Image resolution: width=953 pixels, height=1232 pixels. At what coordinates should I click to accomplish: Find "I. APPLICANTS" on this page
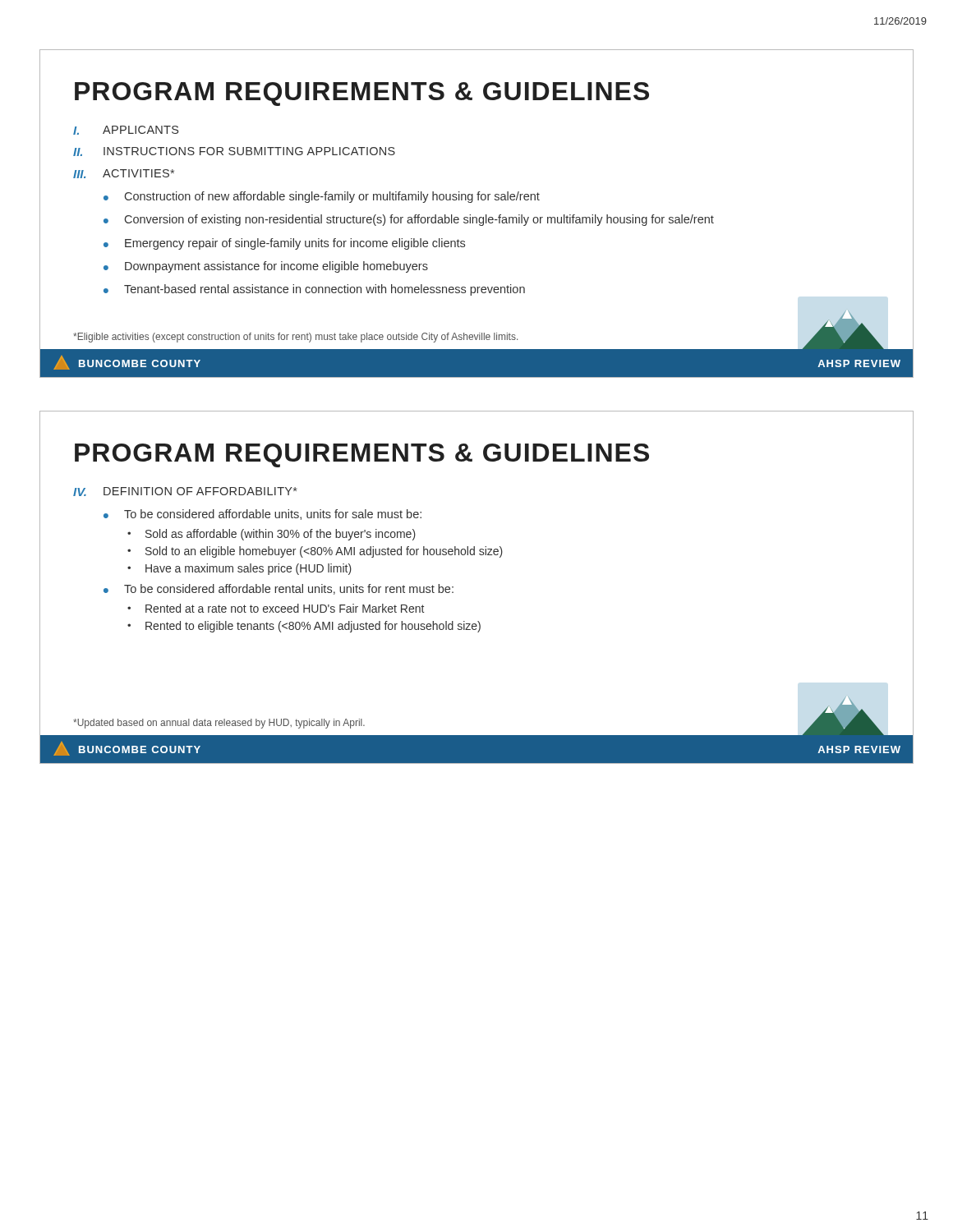click(126, 131)
